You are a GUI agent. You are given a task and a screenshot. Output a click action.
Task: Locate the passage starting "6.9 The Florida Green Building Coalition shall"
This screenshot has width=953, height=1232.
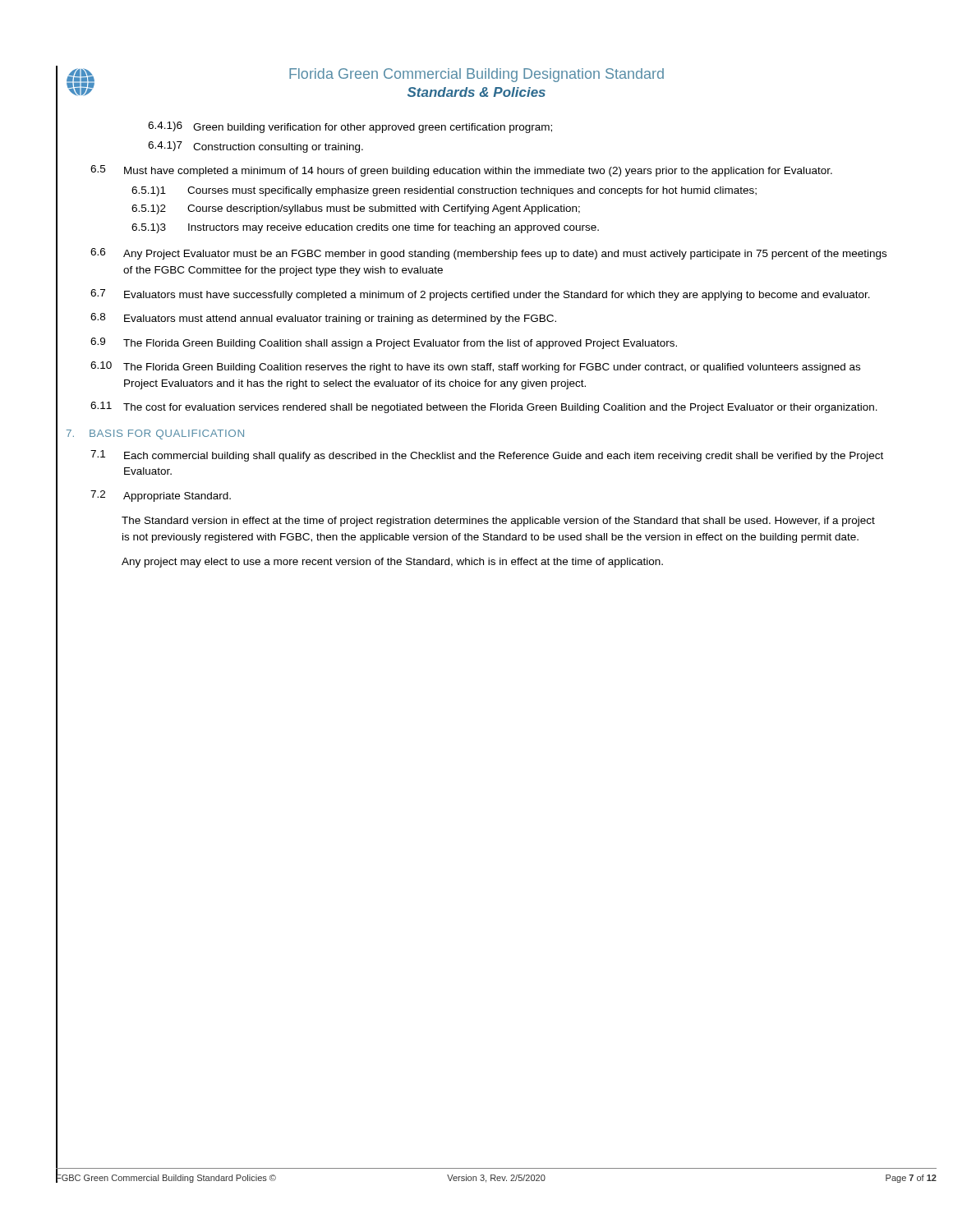coord(489,343)
